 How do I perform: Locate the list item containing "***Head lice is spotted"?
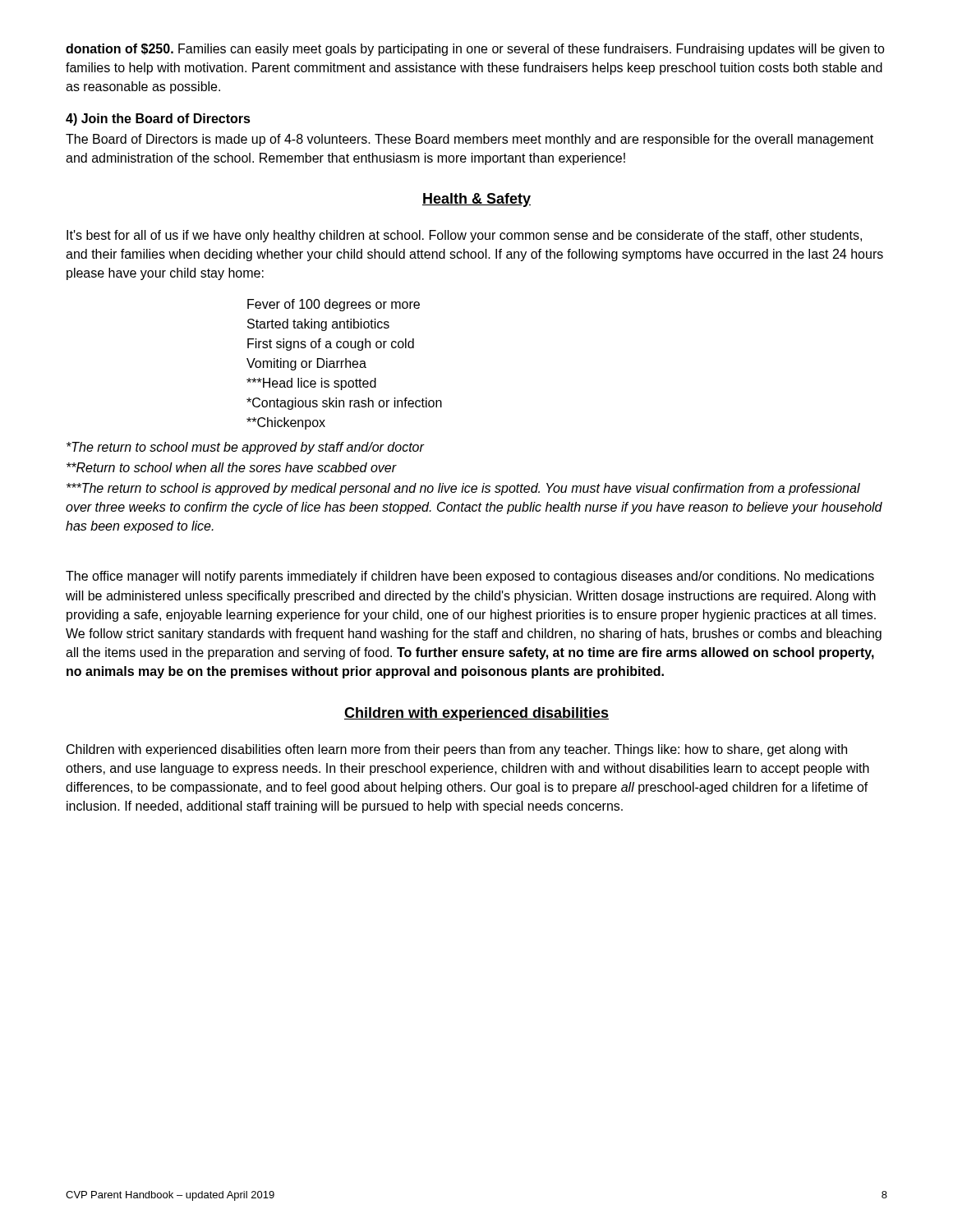tap(311, 383)
